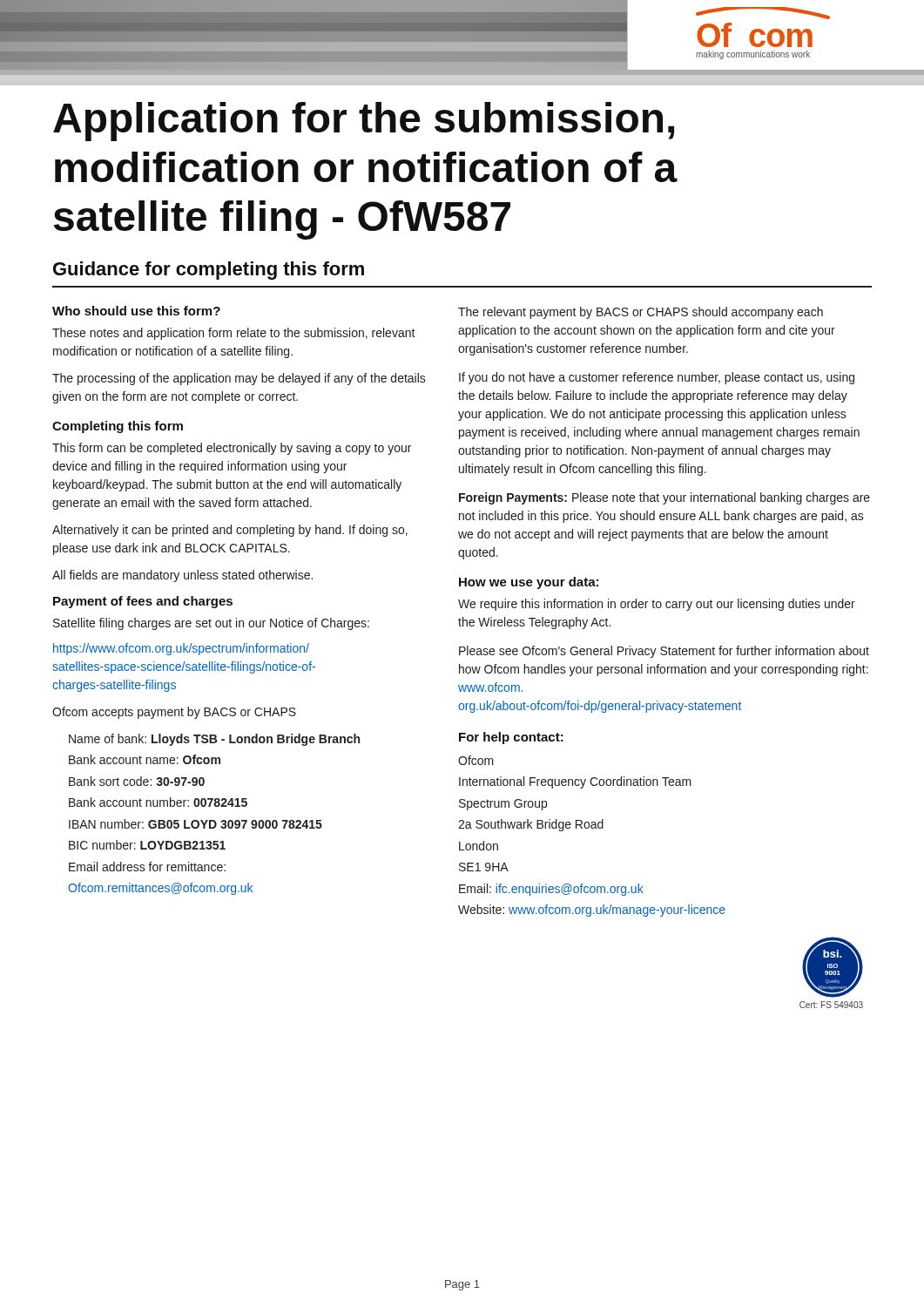This screenshot has height=1307, width=924.
Task: Click on the text starting "Satellite filing charges are"
Action: (240, 668)
